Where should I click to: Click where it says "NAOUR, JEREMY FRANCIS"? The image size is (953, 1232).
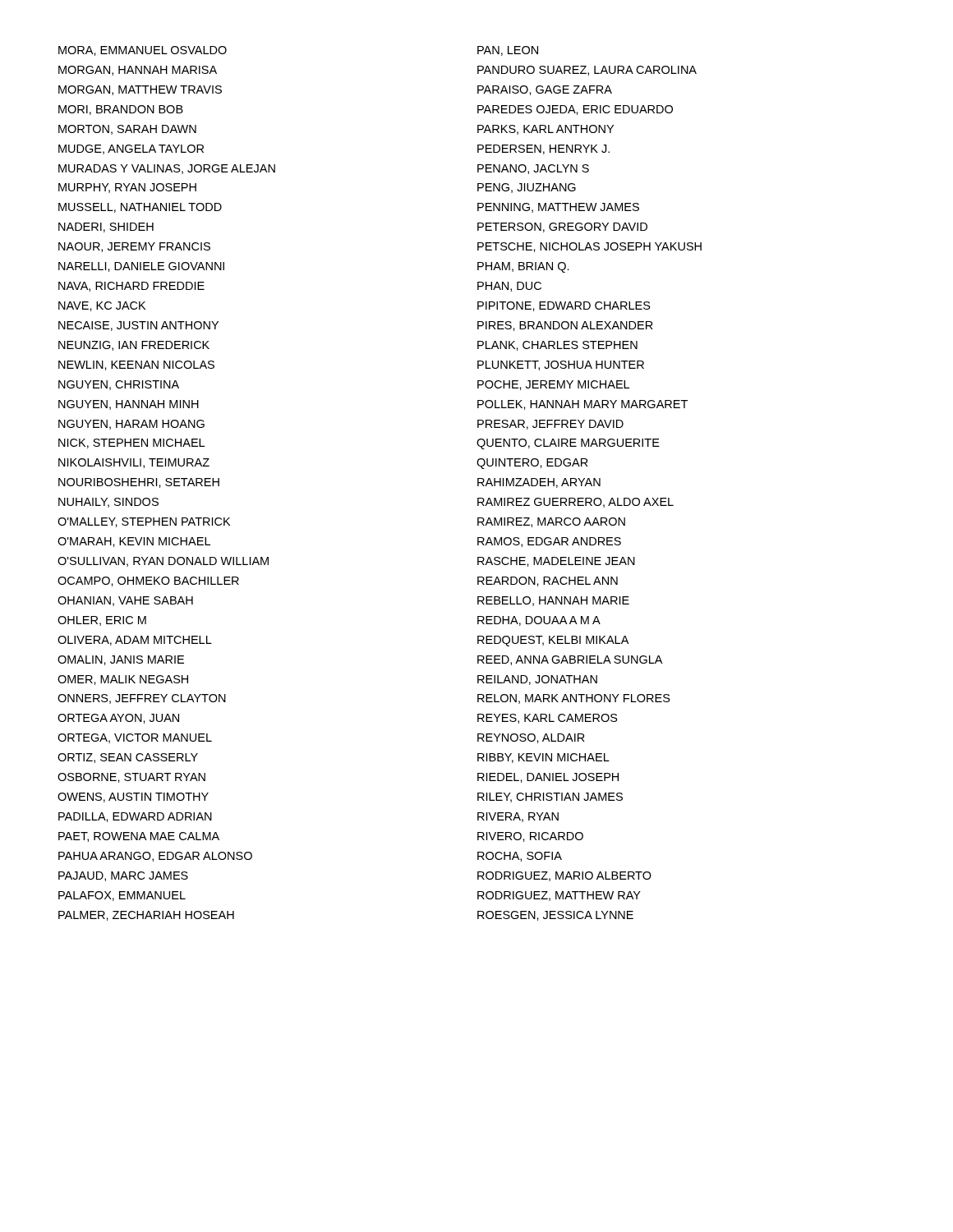(x=134, y=247)
